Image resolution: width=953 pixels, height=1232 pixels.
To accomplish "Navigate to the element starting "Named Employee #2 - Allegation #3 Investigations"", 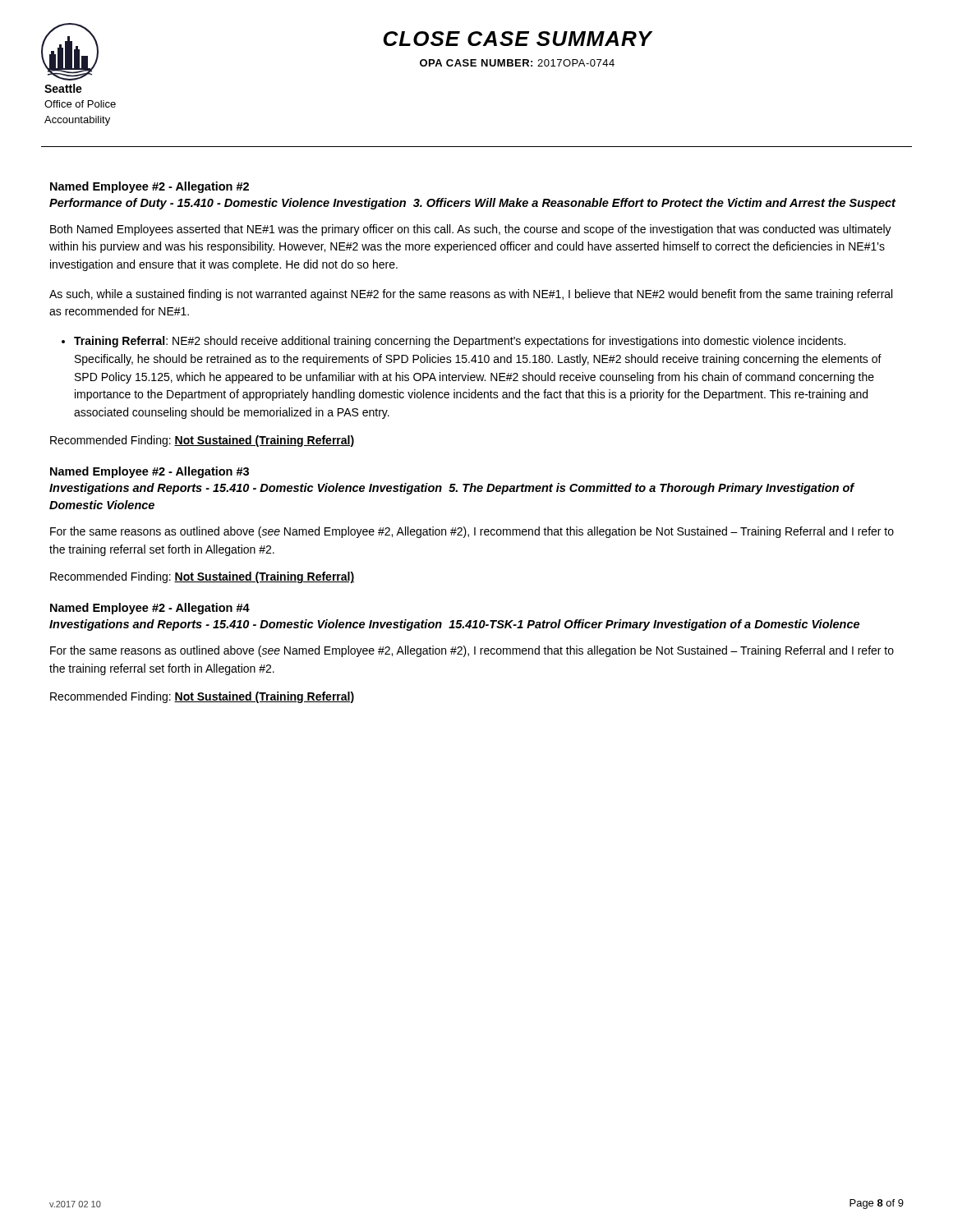I will (x=476, y=490).
